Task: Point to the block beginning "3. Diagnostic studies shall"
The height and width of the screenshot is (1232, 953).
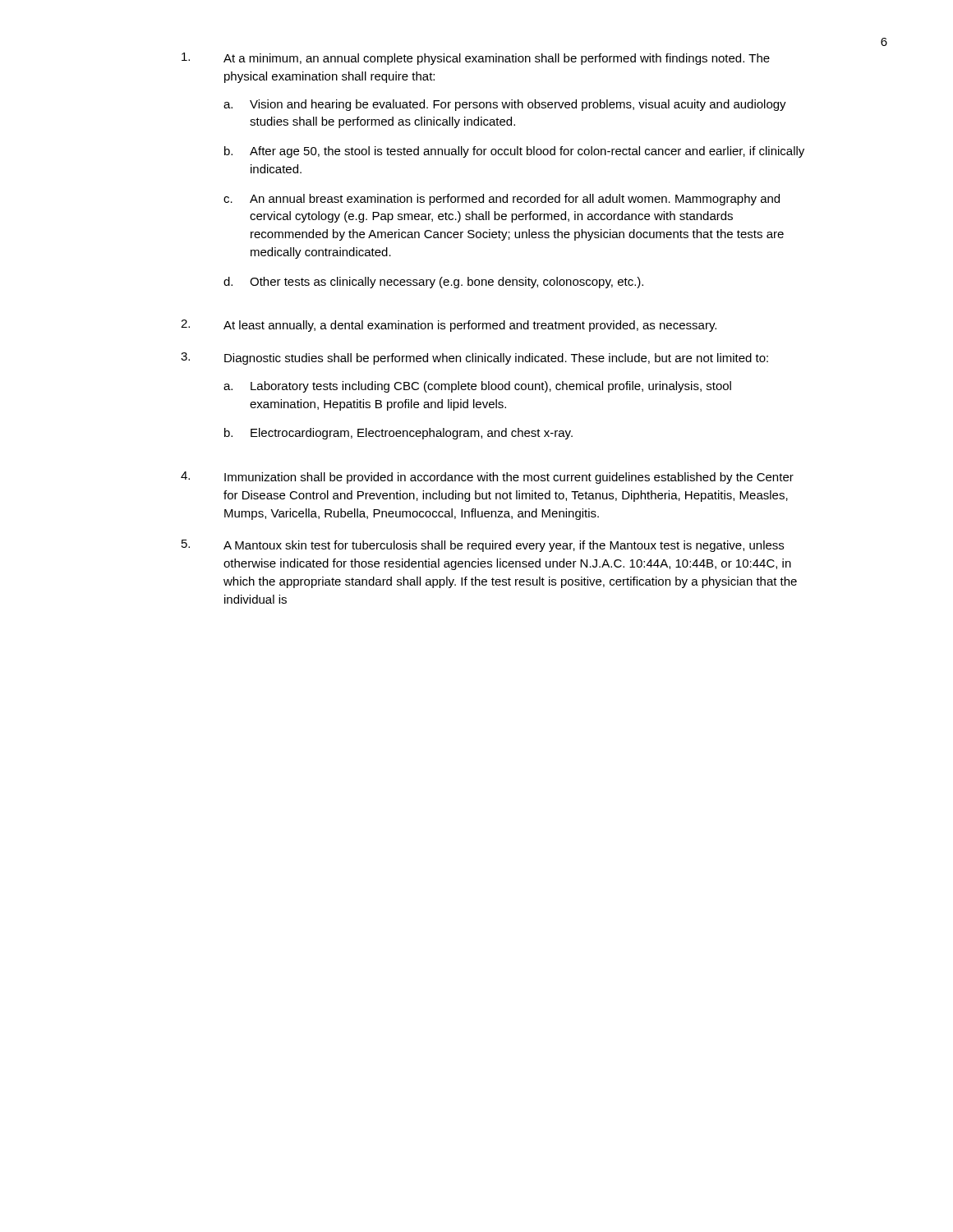Action: (x=493, y=401)
